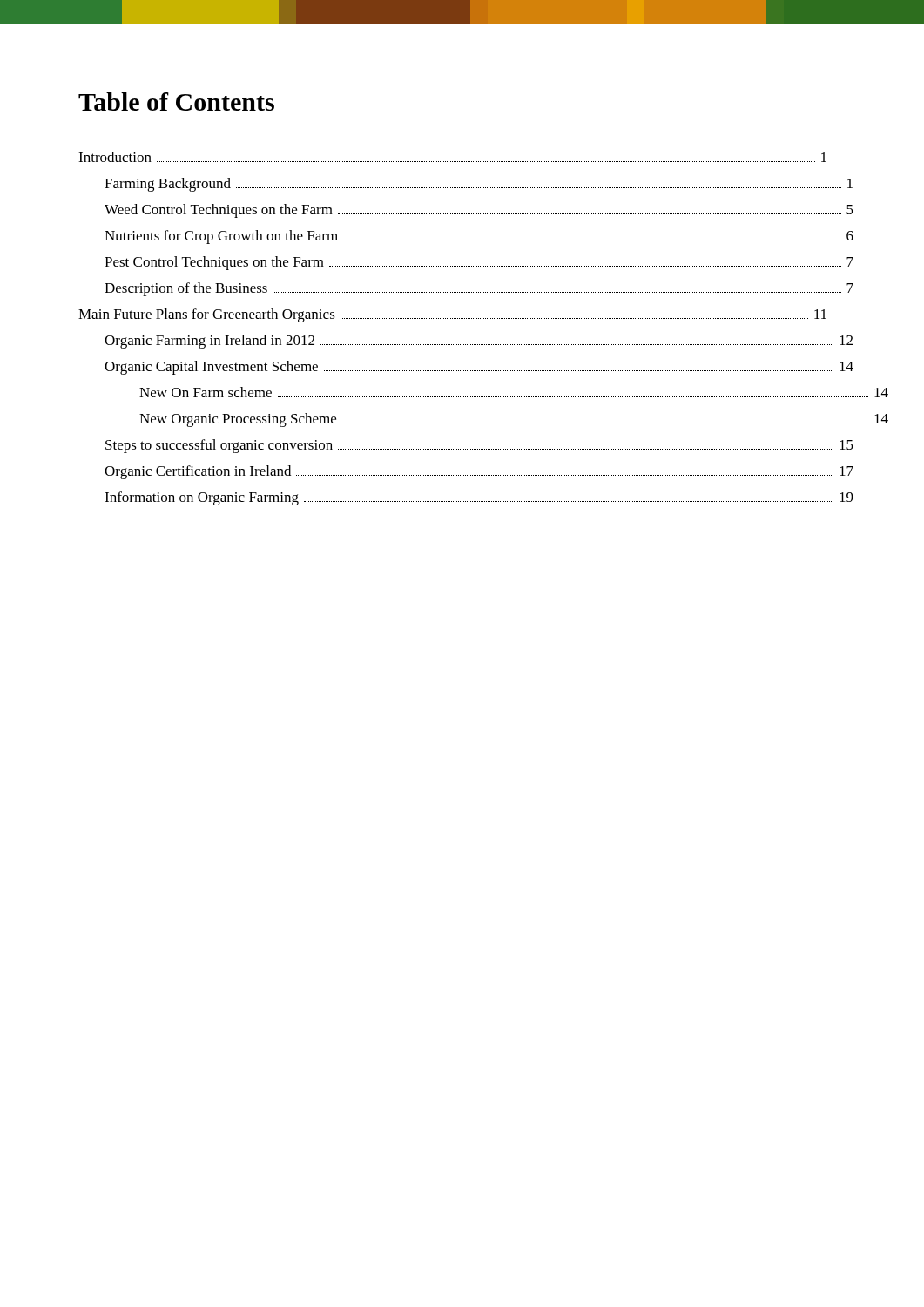Click on the list item that reads "New Organic Processing Scheme 14"
This screenshot has width=924, height=1307.
pos(514,419)
